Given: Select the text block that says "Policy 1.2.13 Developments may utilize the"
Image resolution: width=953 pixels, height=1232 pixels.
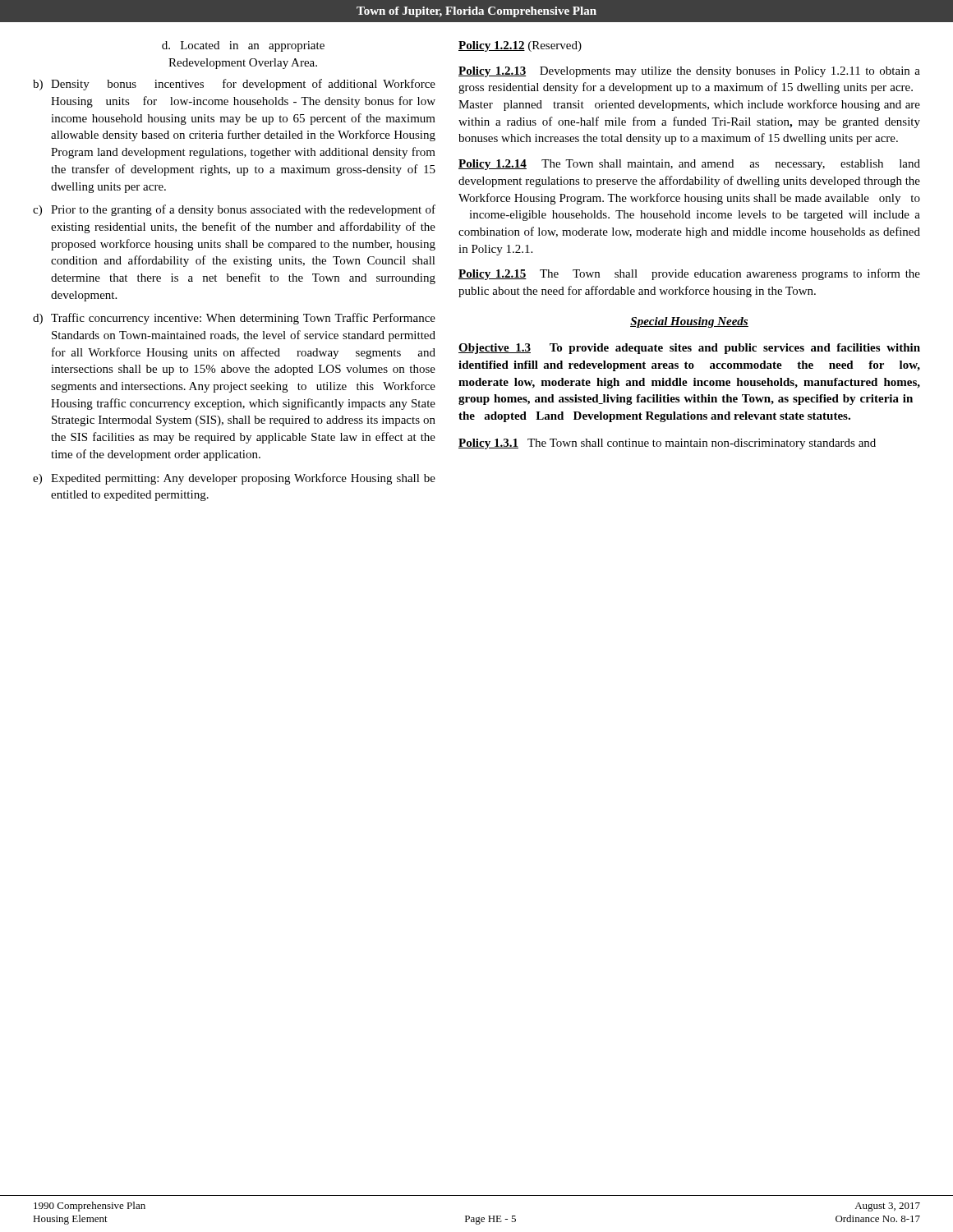Looking at the screenshot, I should [x=689, y=104].
